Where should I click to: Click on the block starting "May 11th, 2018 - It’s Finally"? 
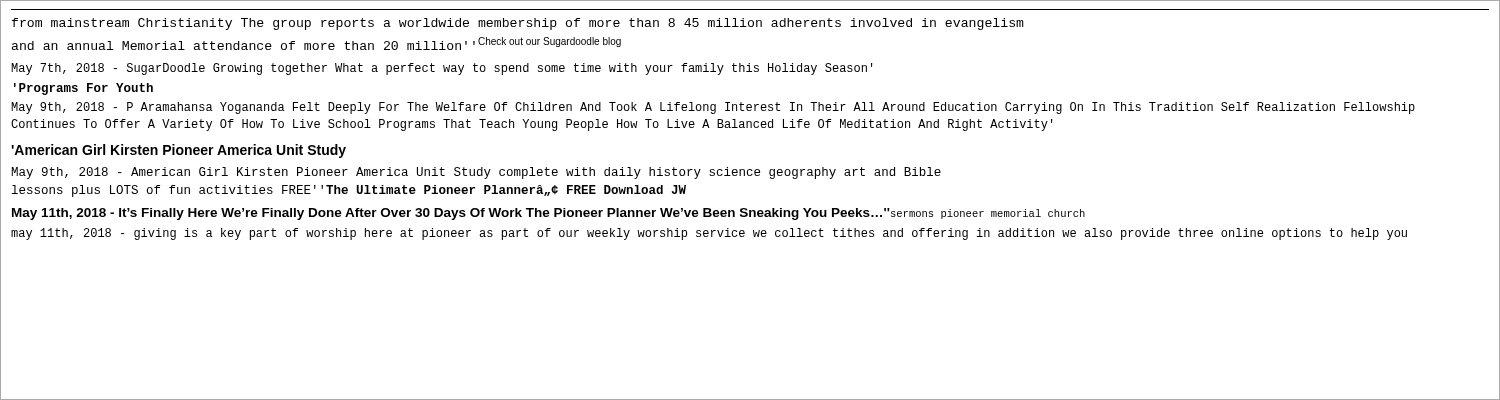point(548,212)
